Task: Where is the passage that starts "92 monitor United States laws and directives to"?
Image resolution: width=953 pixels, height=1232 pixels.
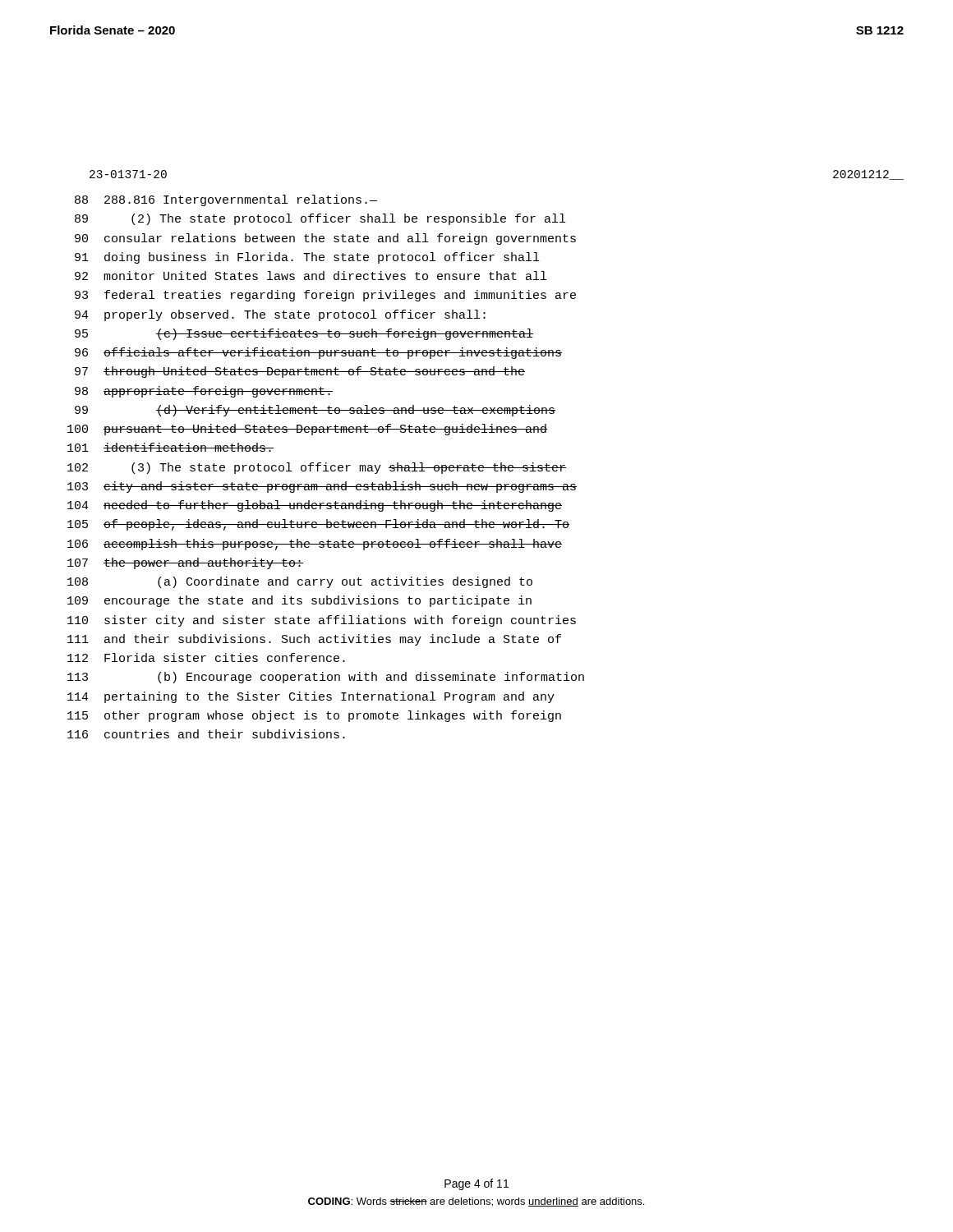Action: pos(476,277)
